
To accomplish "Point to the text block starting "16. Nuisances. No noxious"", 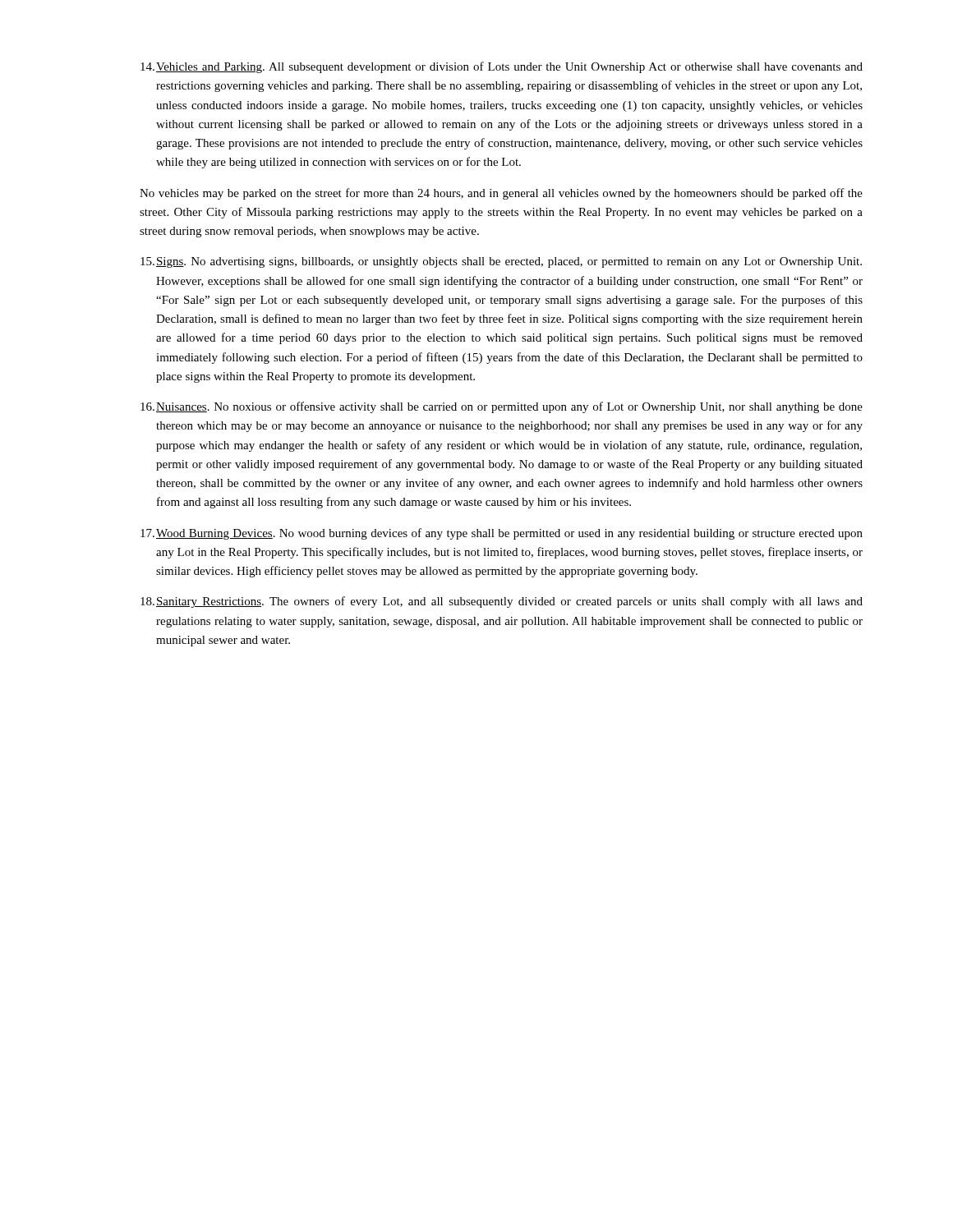I will (x=476, y=455).
